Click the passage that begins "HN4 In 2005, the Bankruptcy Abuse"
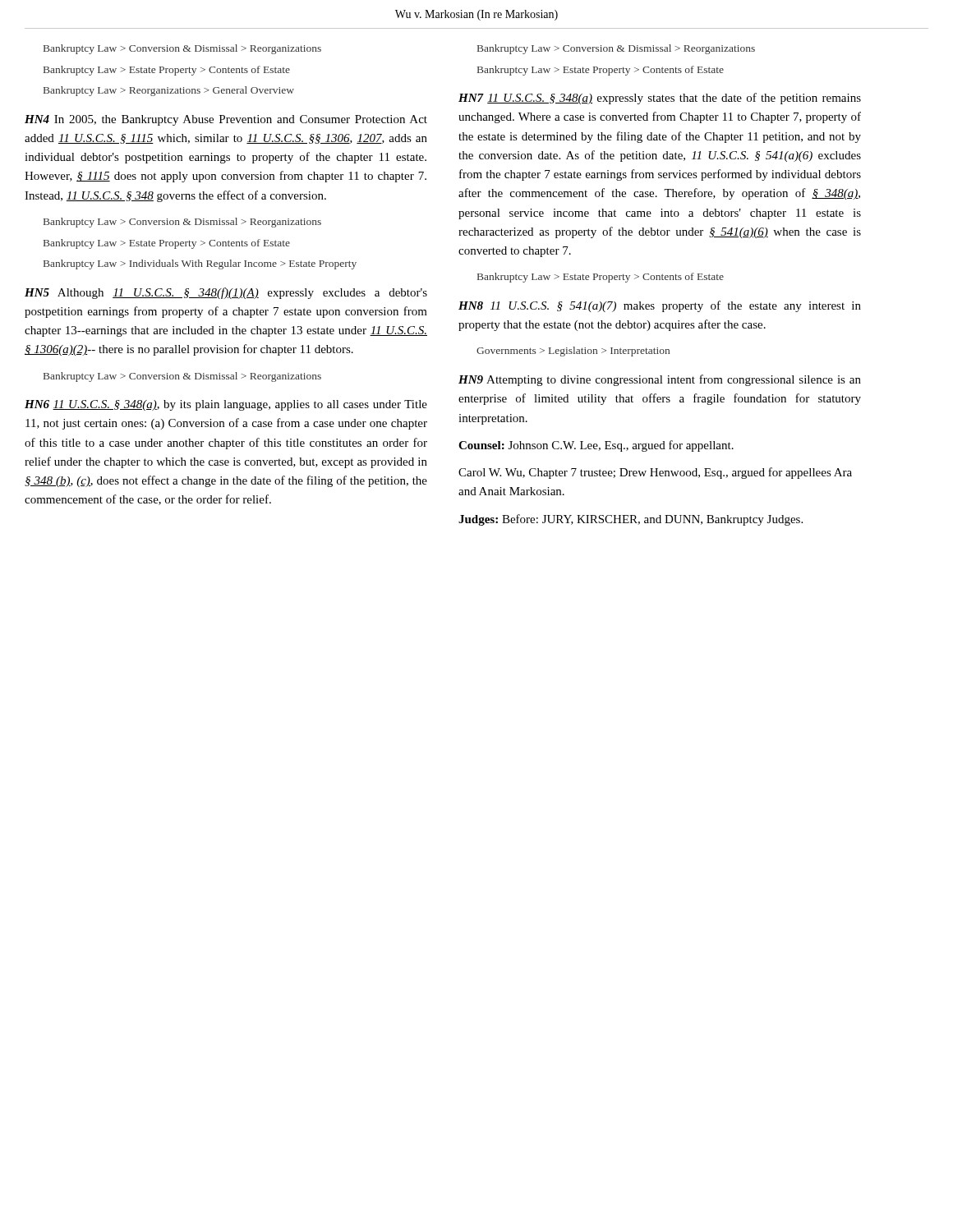Image resolution: width=953 pixels, height=1232 pixels. [x=226, y=157]
